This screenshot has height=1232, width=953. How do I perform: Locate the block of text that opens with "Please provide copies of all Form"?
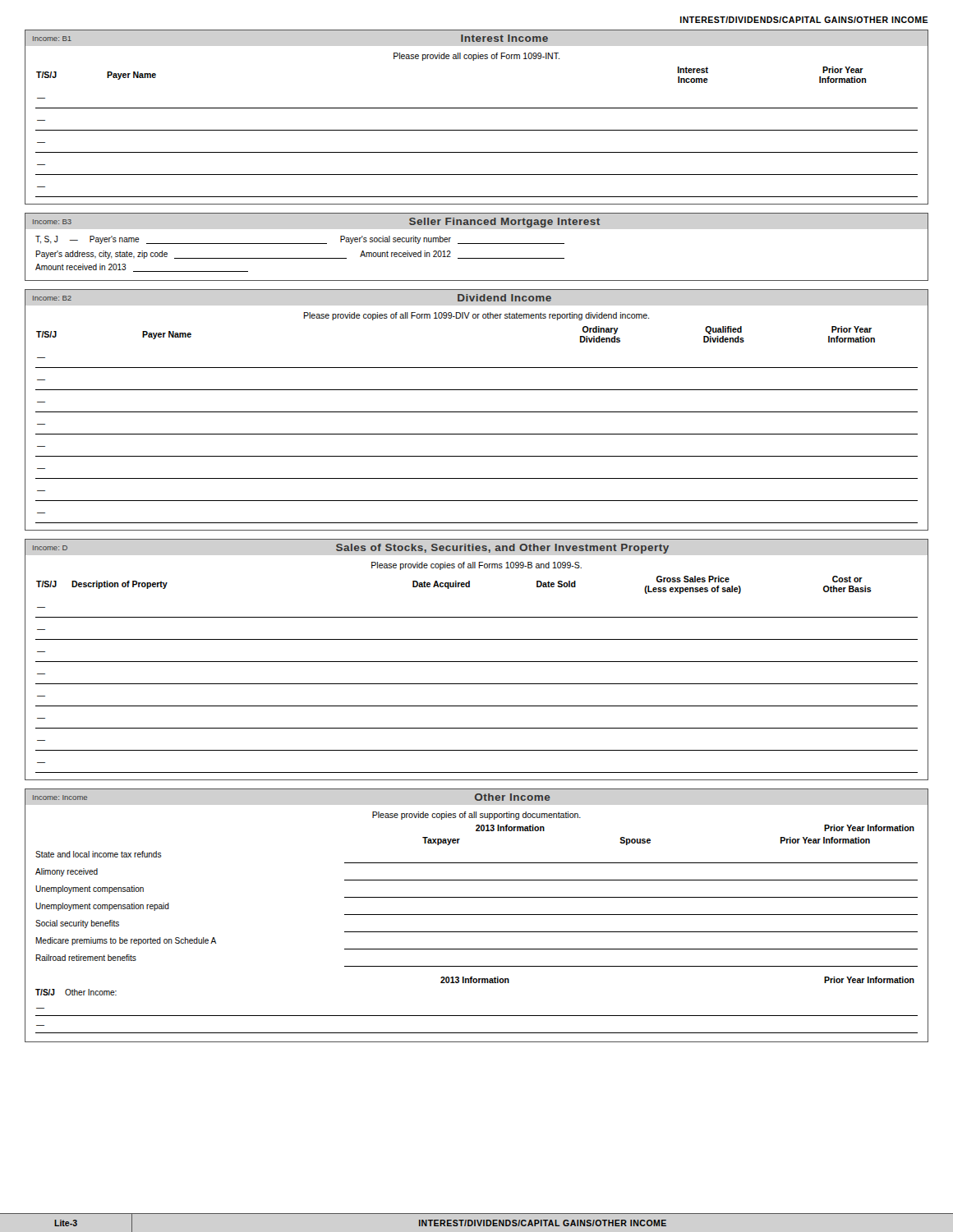pos(476,315)
